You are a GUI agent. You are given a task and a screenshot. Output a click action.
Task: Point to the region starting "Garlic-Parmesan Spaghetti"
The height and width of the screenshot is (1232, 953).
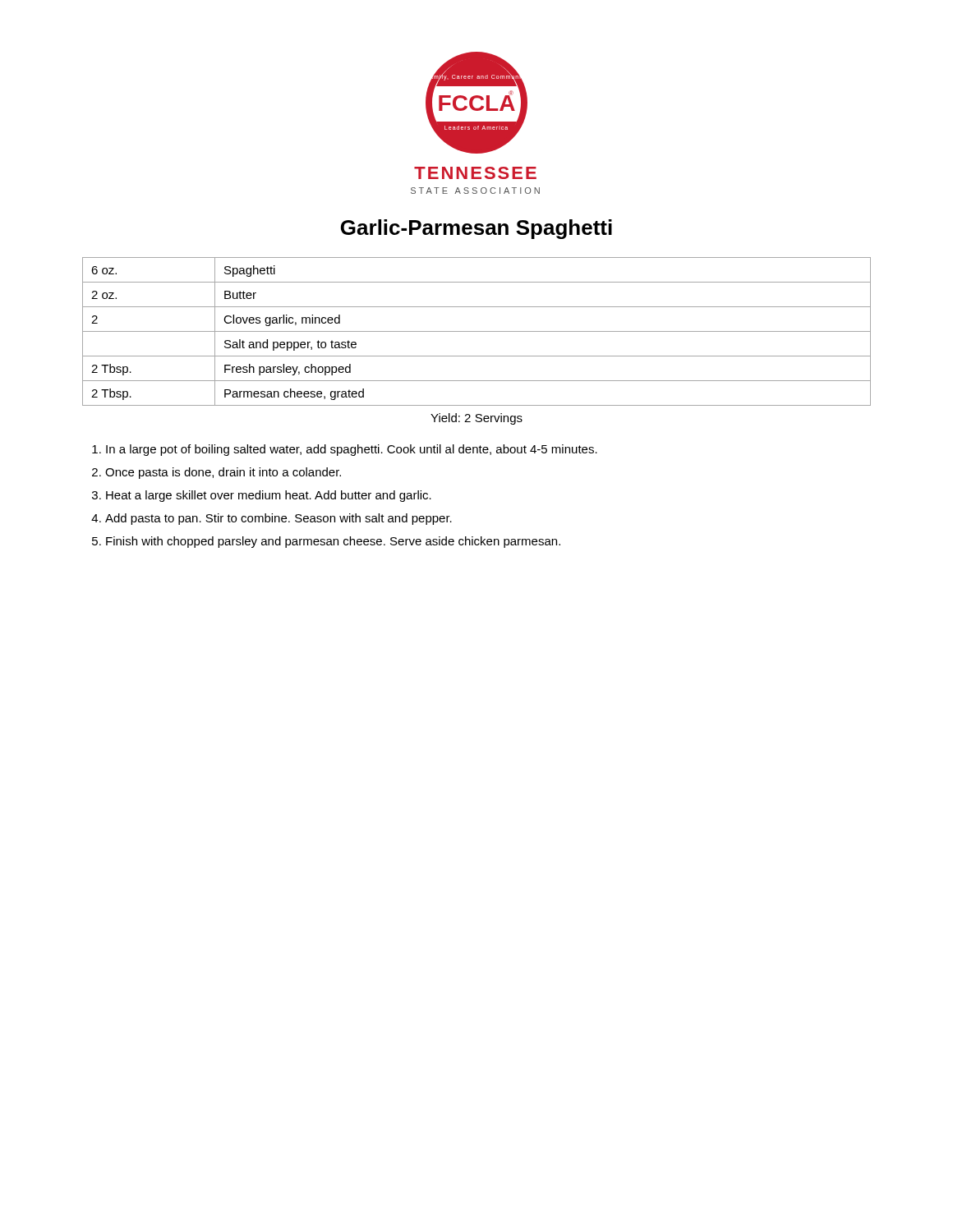coord(476,228)
